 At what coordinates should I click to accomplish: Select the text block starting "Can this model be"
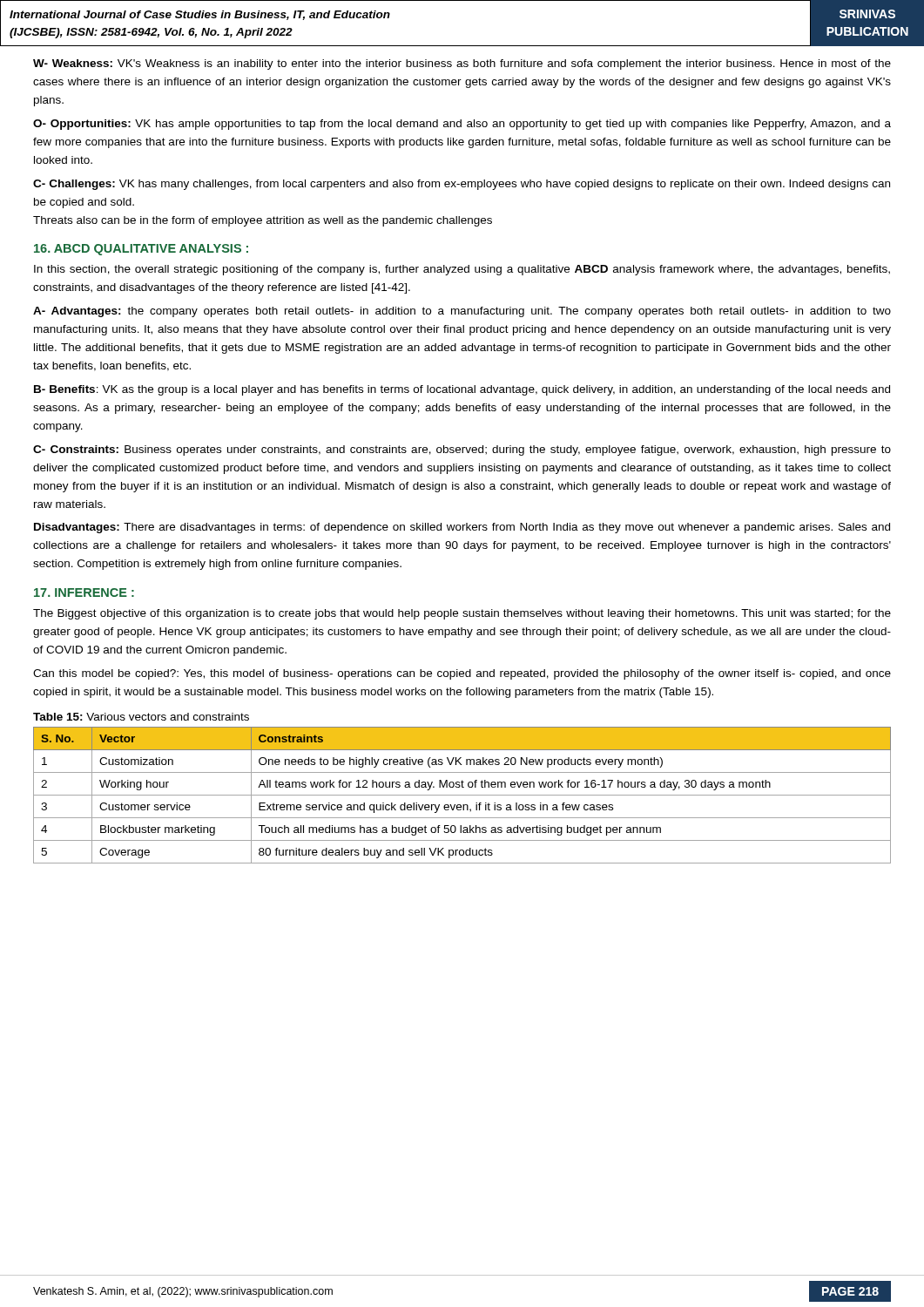[x=462, y=682]
